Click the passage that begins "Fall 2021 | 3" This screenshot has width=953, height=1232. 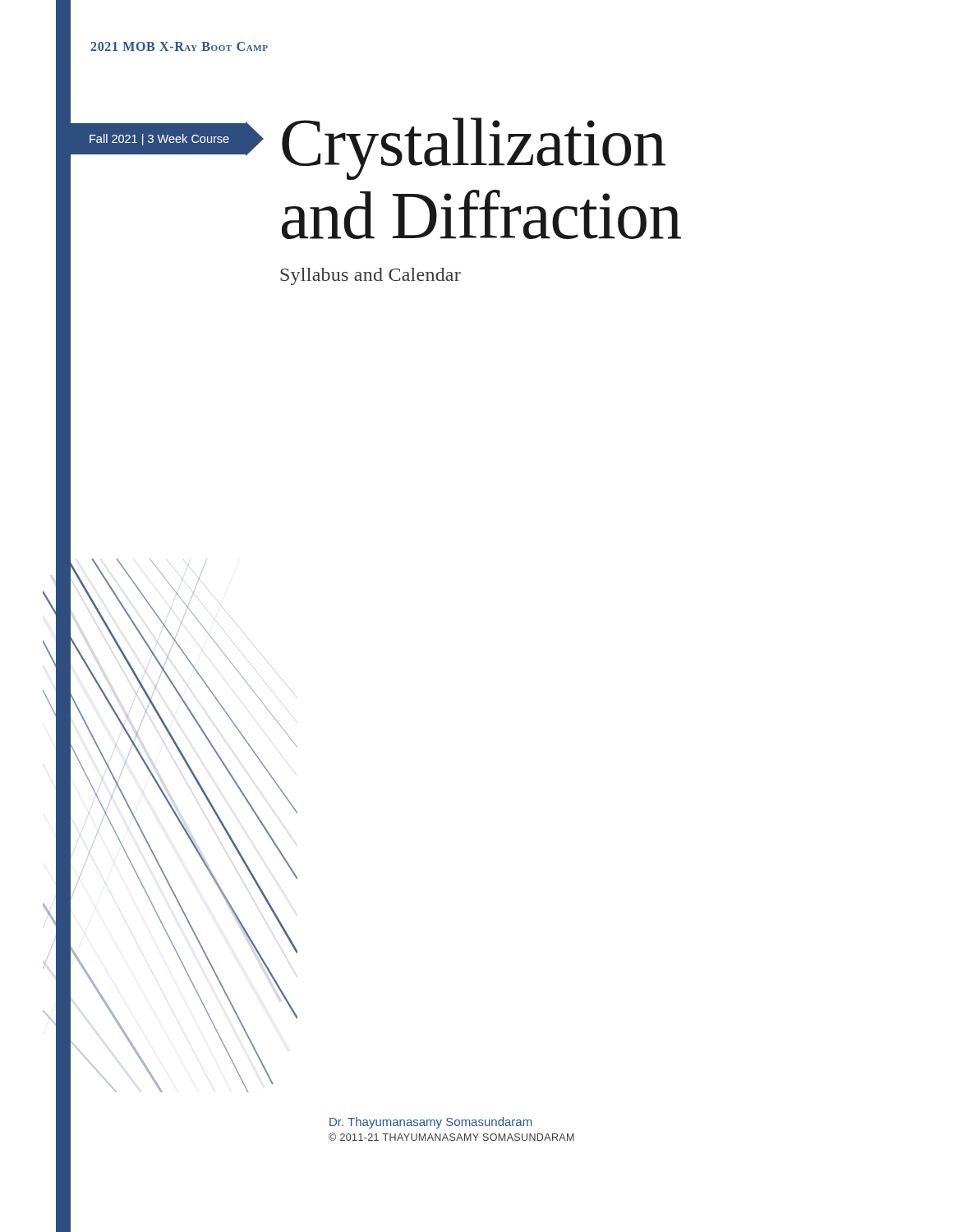click(167, 139)
